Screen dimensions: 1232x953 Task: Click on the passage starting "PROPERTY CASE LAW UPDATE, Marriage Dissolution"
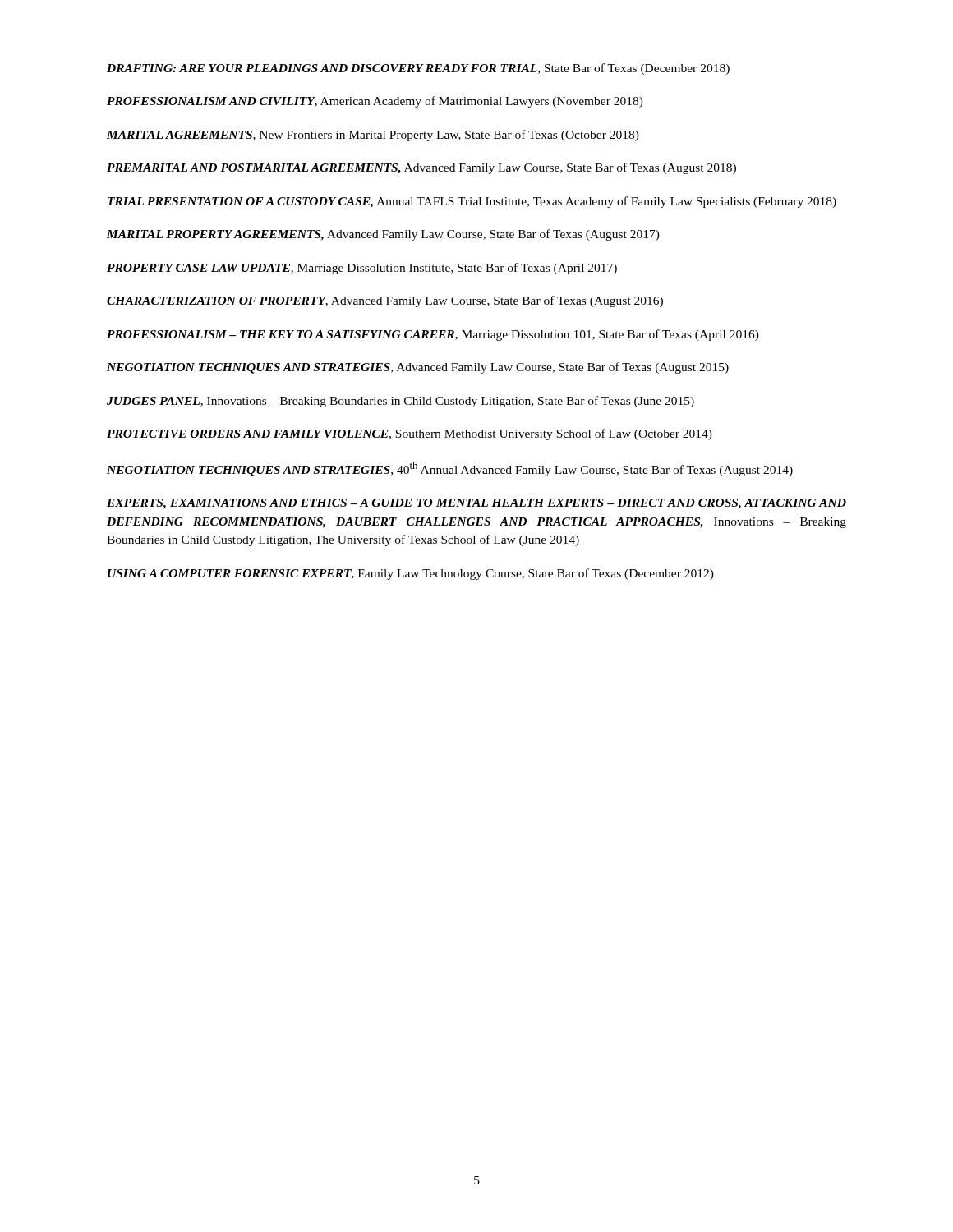(x=362, y=267)
